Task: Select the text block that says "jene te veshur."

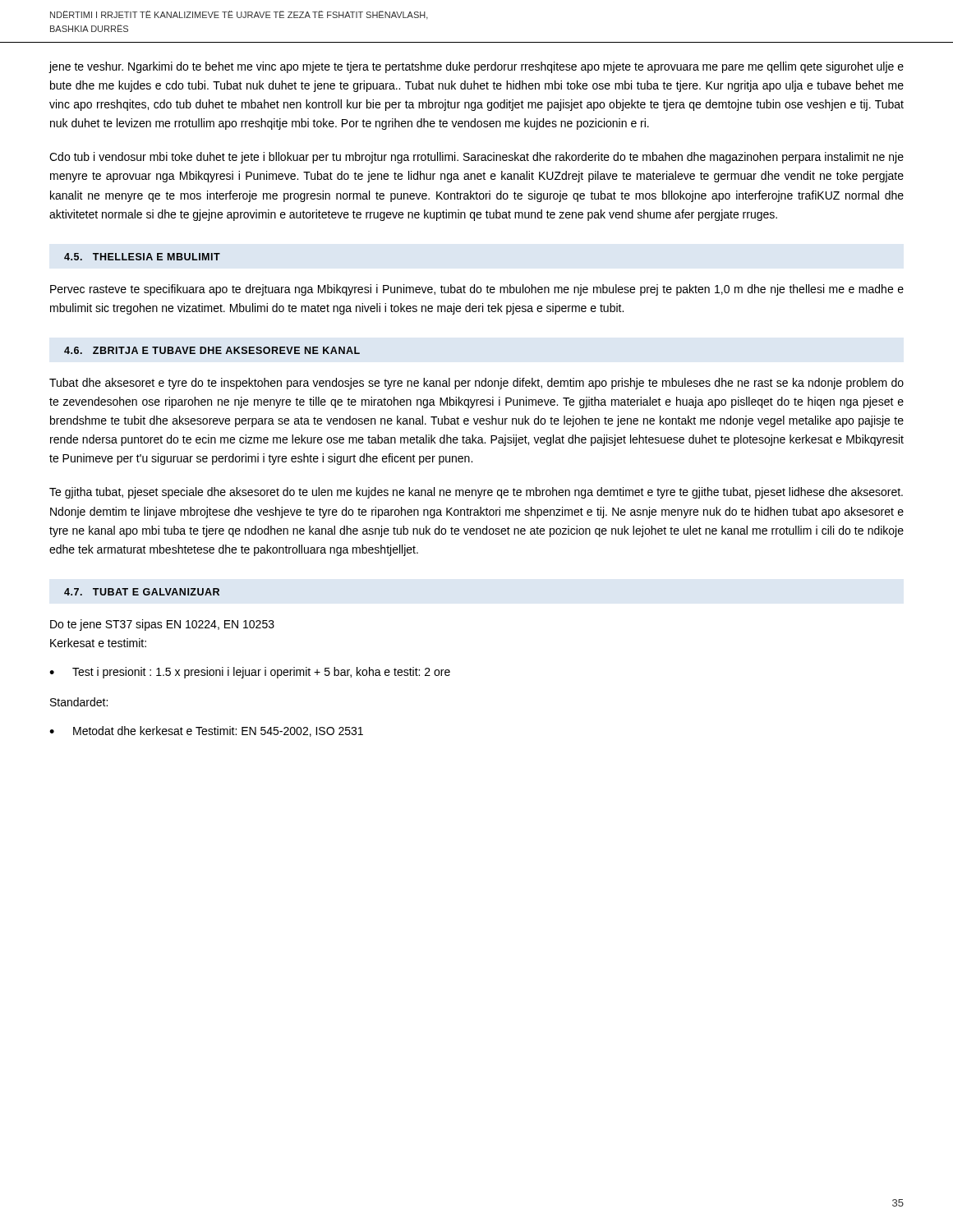Action: [476, 95]
